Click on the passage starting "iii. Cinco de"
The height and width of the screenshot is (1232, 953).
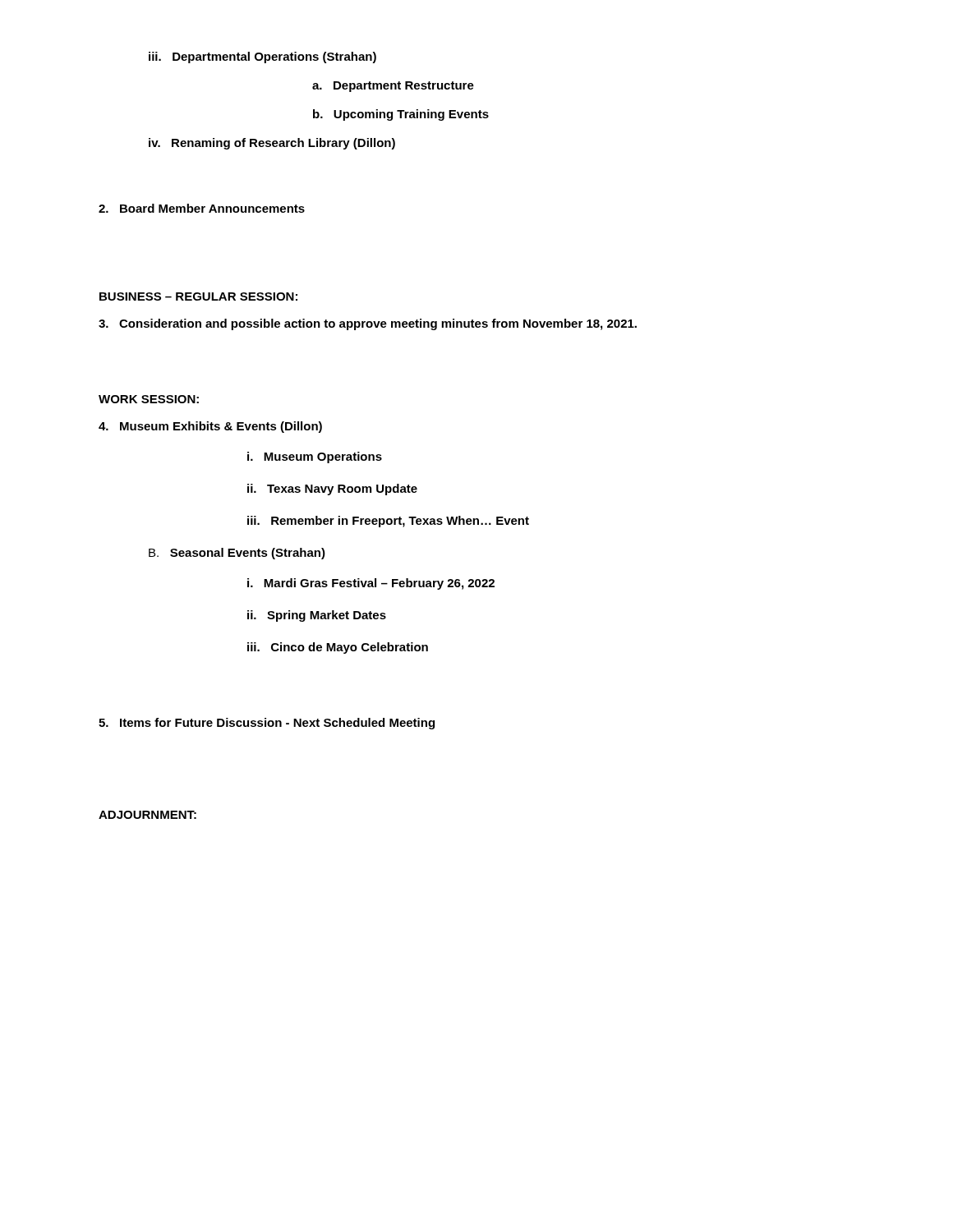tap(338, 647)
